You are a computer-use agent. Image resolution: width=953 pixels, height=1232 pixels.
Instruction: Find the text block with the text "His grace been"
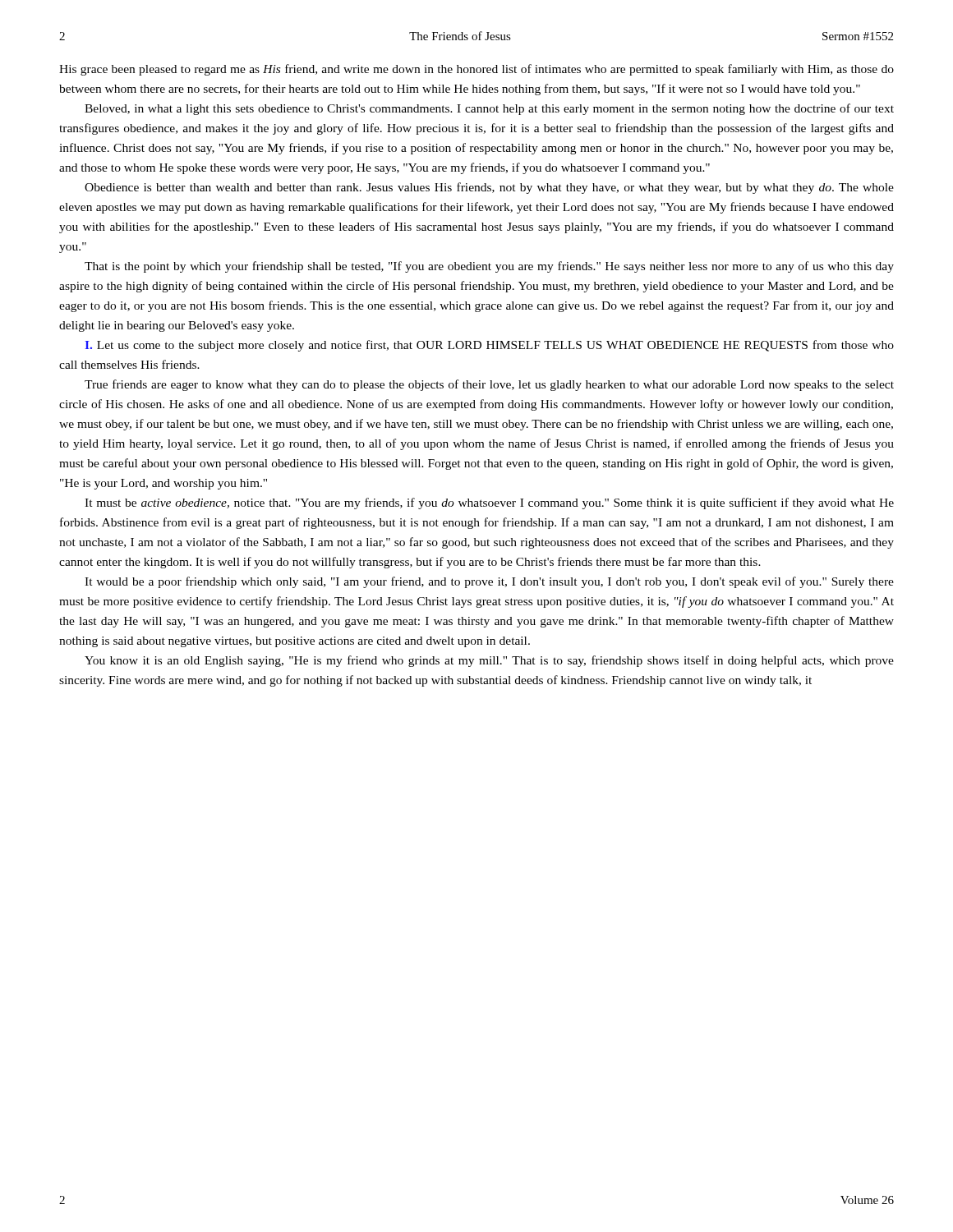(476, 375)
